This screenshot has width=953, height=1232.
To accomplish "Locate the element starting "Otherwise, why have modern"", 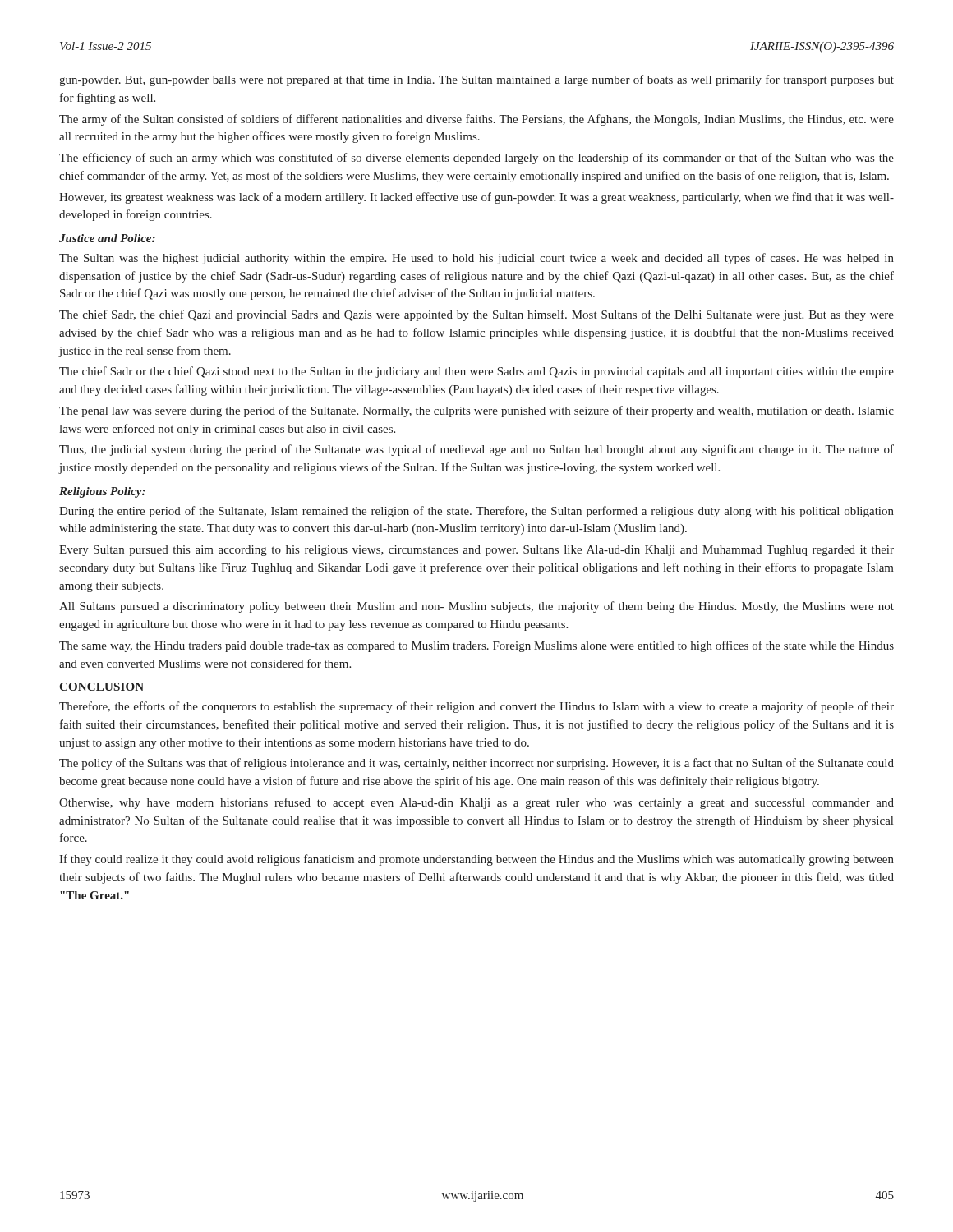I will pos(476,821).
